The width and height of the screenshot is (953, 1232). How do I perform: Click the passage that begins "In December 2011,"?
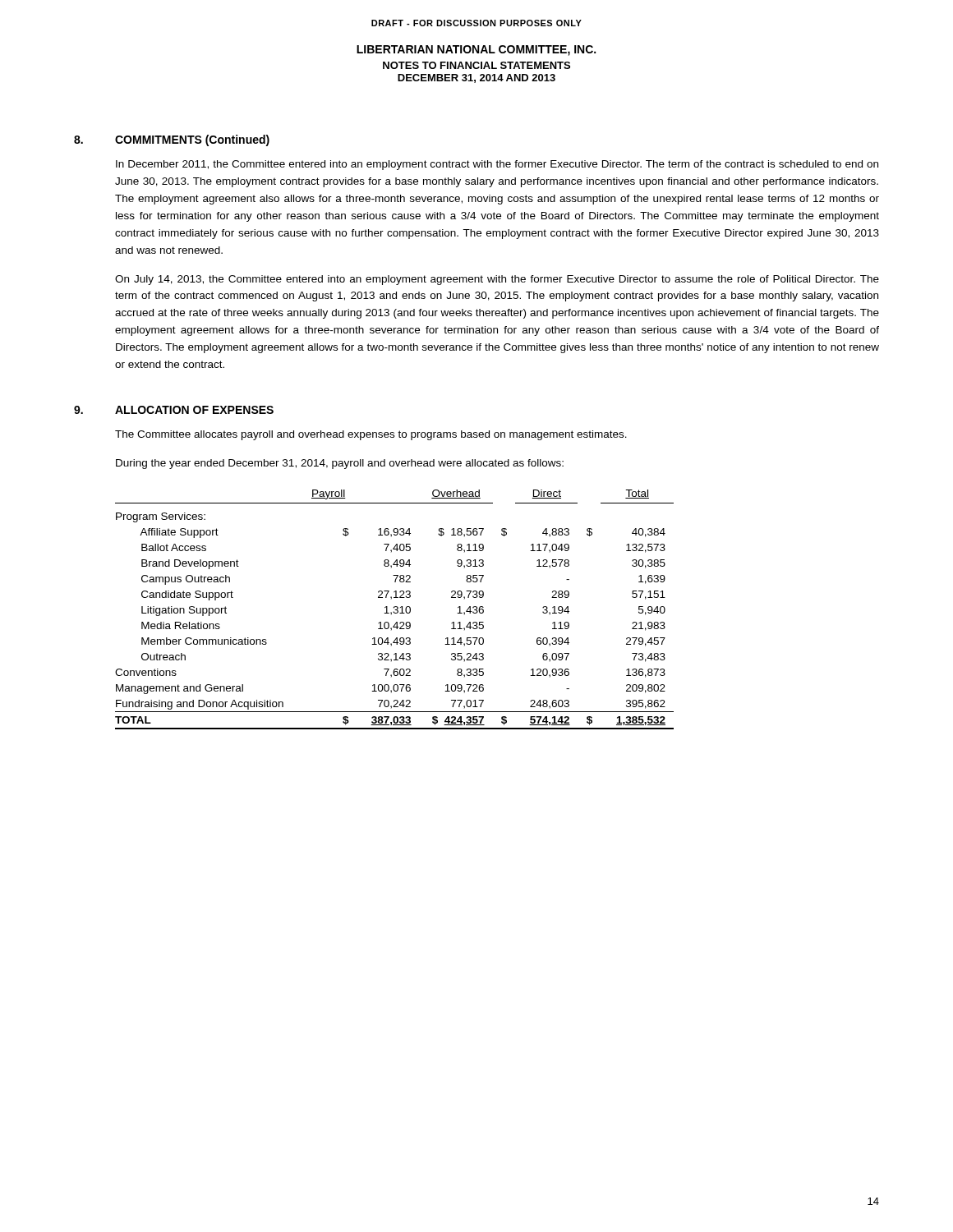tap(497, 207)
